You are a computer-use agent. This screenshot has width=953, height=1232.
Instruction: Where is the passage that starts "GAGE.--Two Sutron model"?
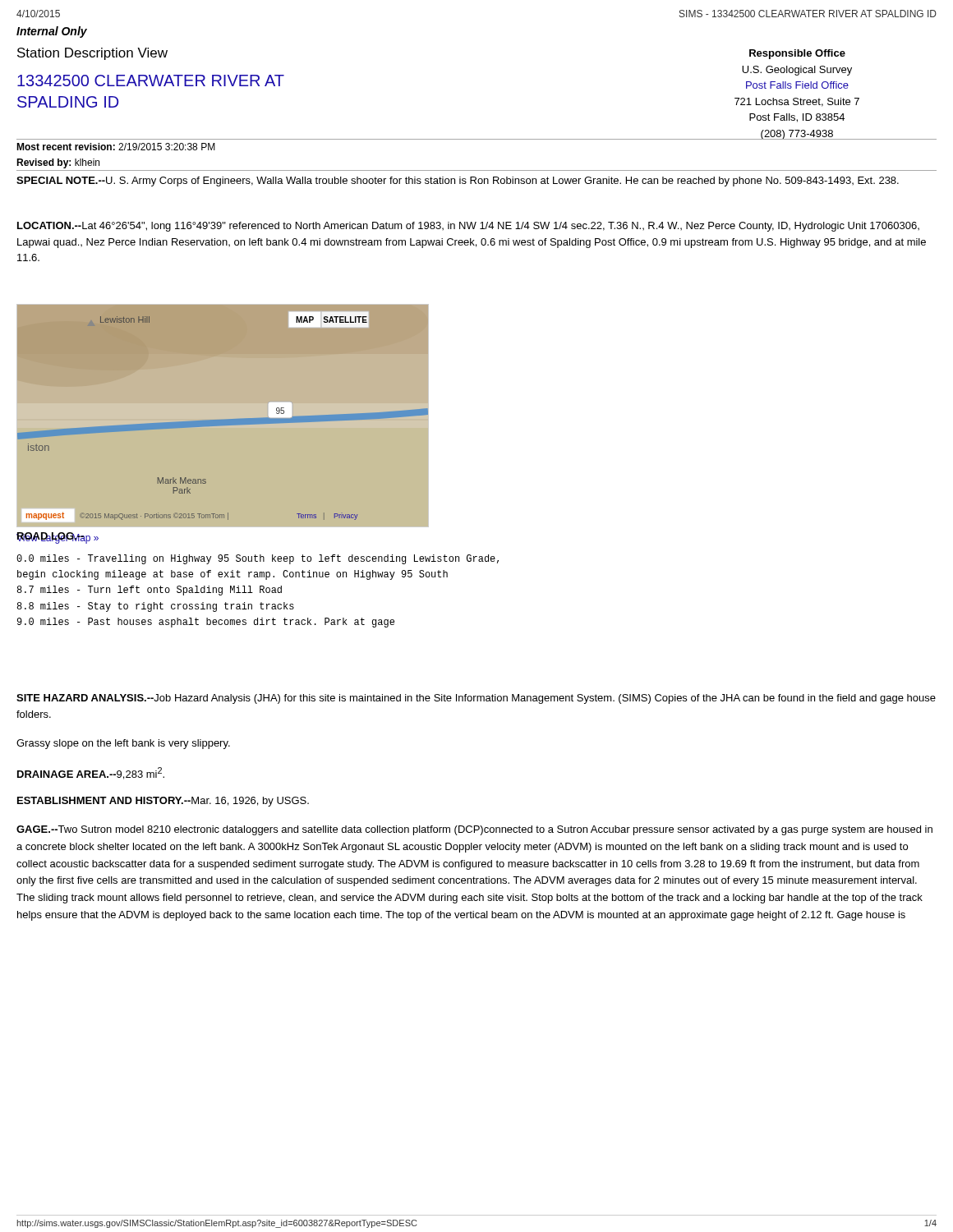click(475, 872)
